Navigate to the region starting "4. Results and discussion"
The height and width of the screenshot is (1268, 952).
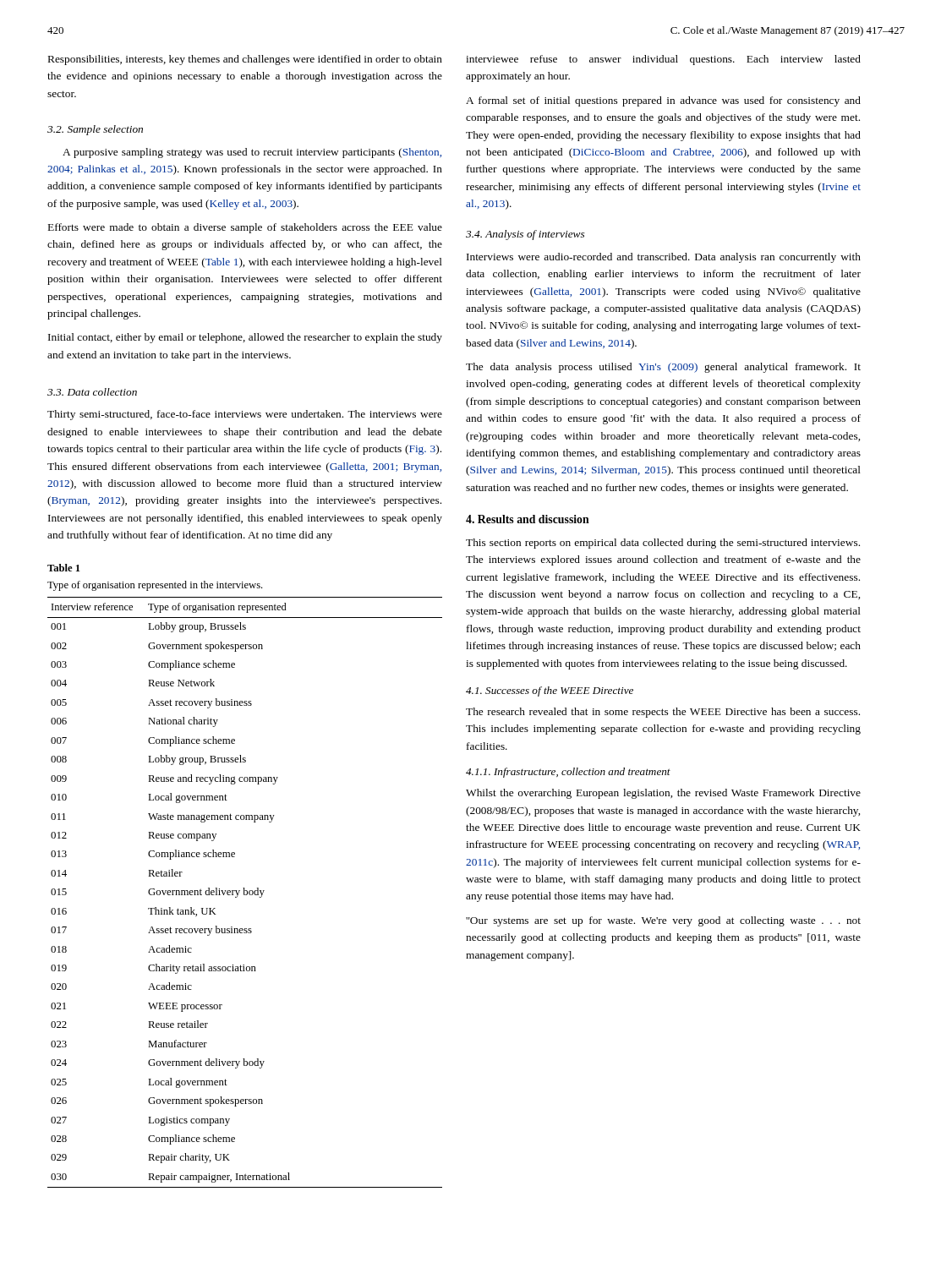(527, 519)
